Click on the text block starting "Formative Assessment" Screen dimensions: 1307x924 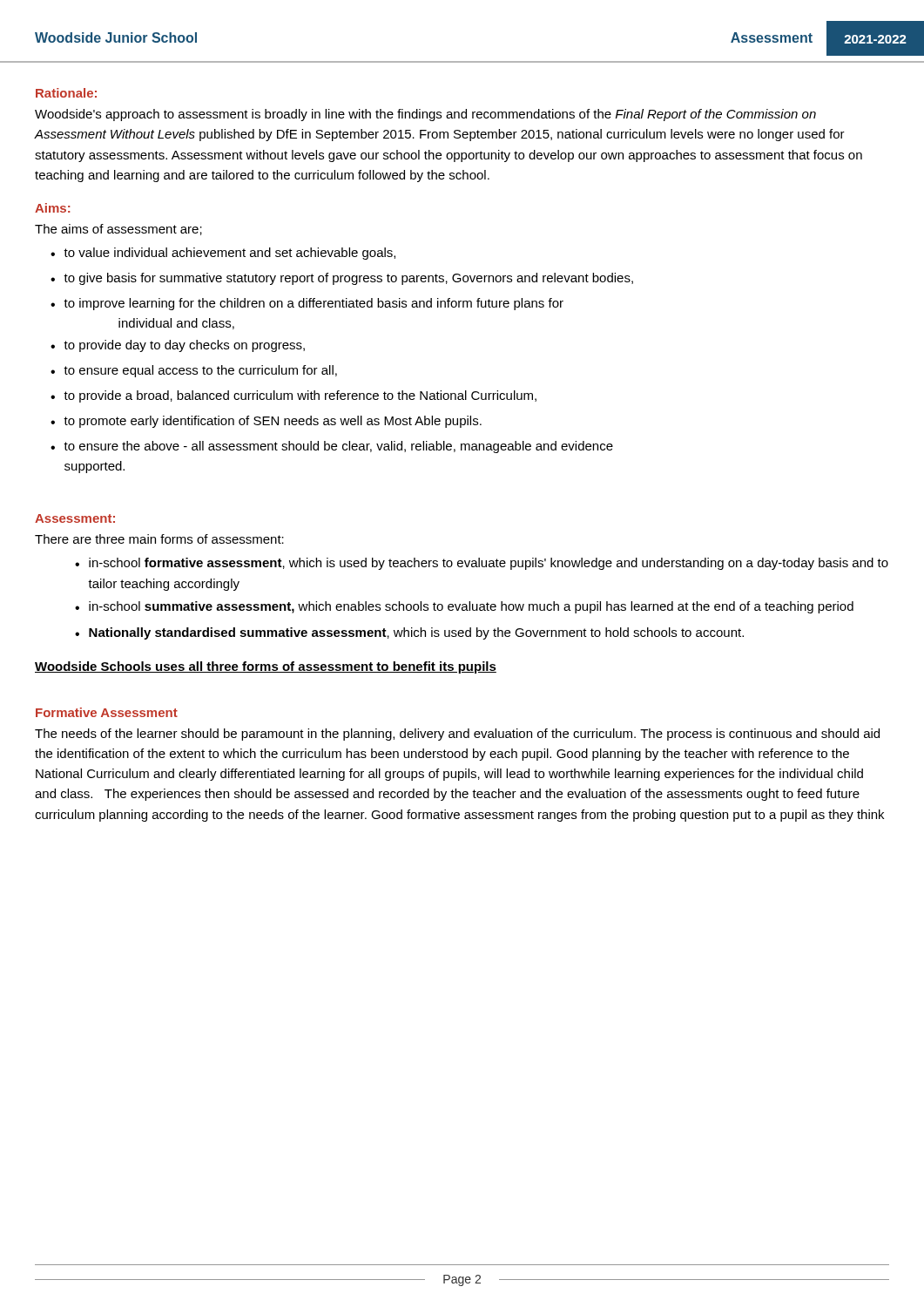[106, 712]
